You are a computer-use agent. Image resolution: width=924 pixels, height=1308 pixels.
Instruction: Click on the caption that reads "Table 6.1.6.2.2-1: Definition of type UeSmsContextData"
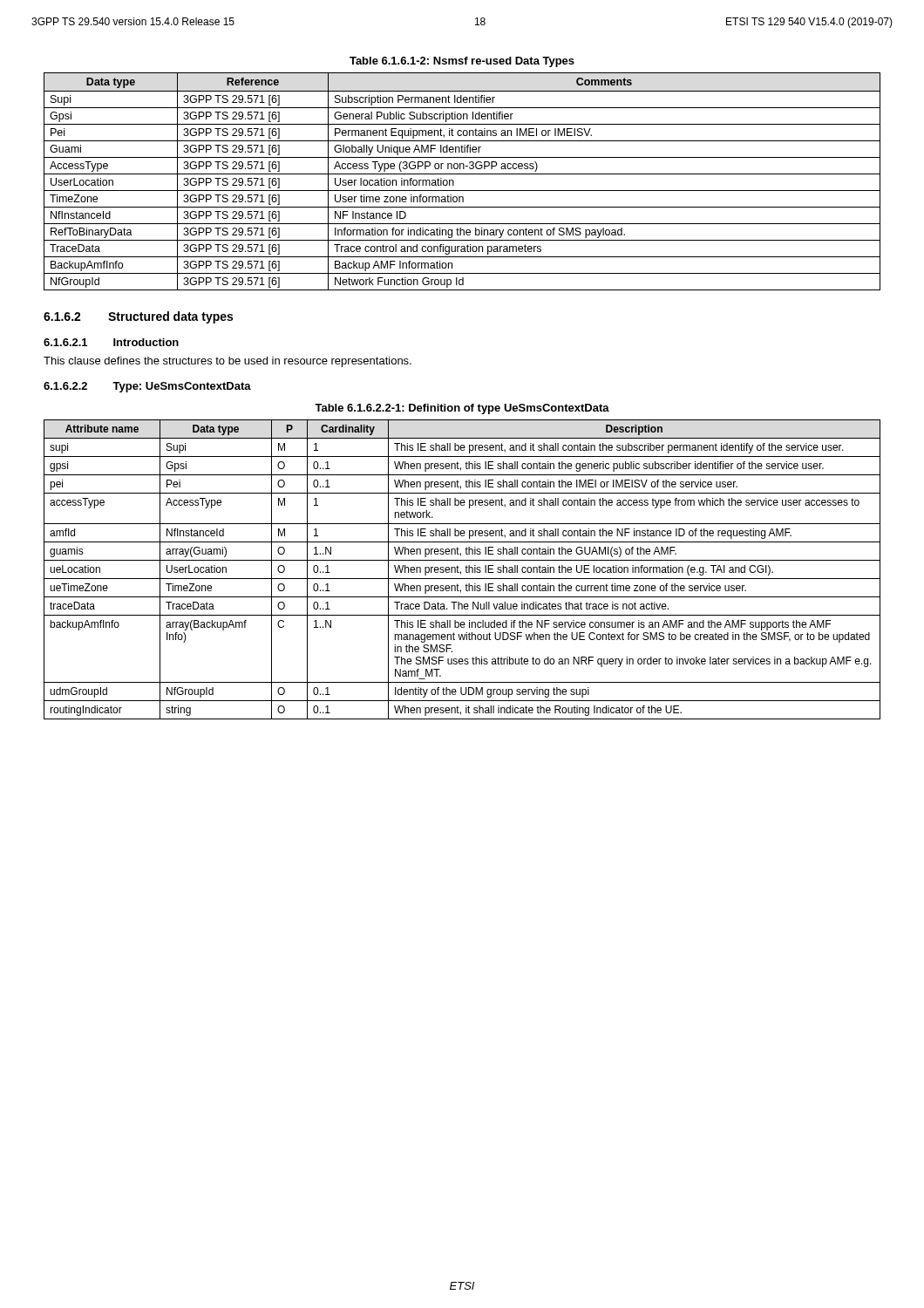[462, 408]
